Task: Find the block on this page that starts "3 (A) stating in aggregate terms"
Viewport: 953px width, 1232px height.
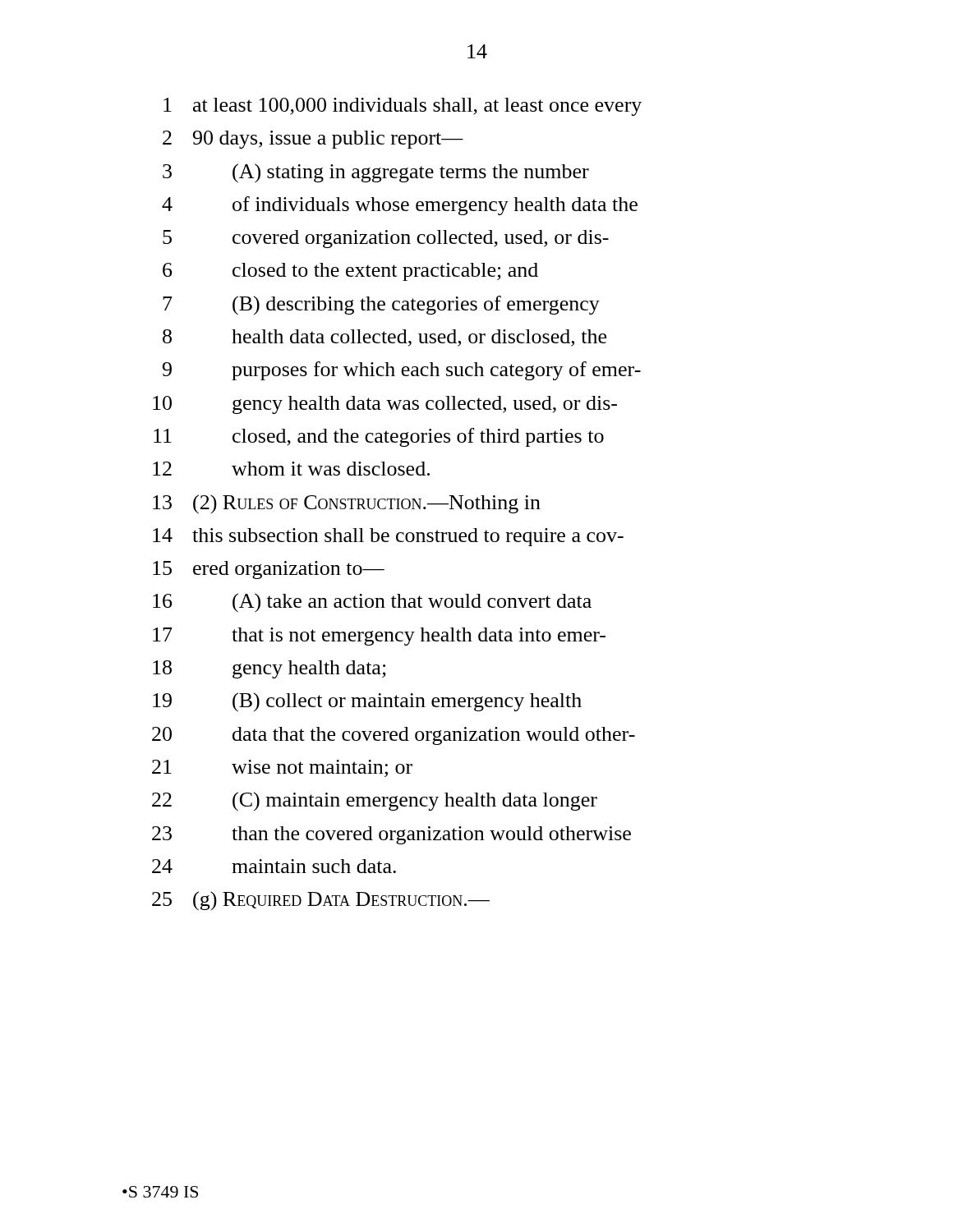Action: coord(496,171)
